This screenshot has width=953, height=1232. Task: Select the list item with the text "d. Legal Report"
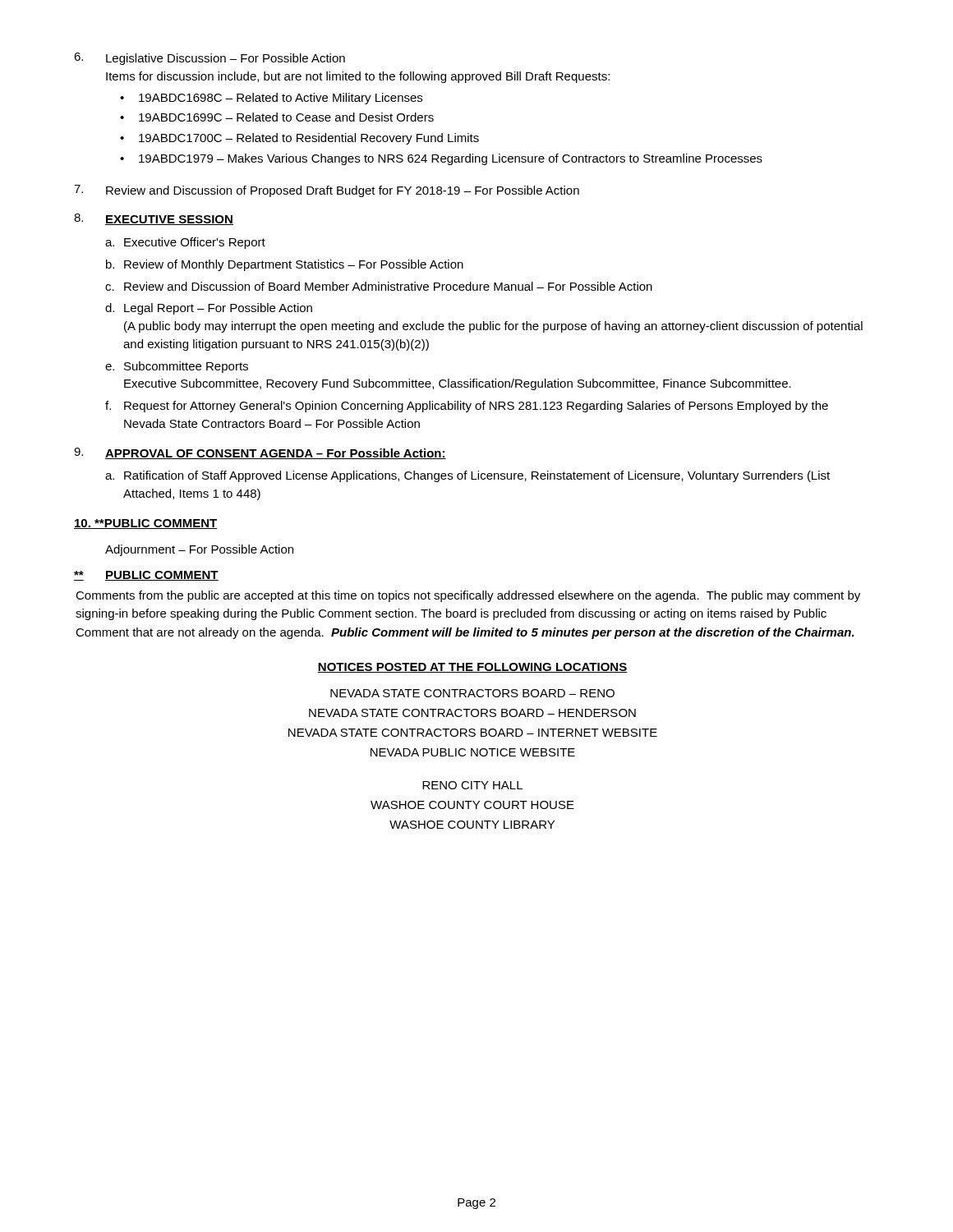pyautogui.click(x=488, y=326)
